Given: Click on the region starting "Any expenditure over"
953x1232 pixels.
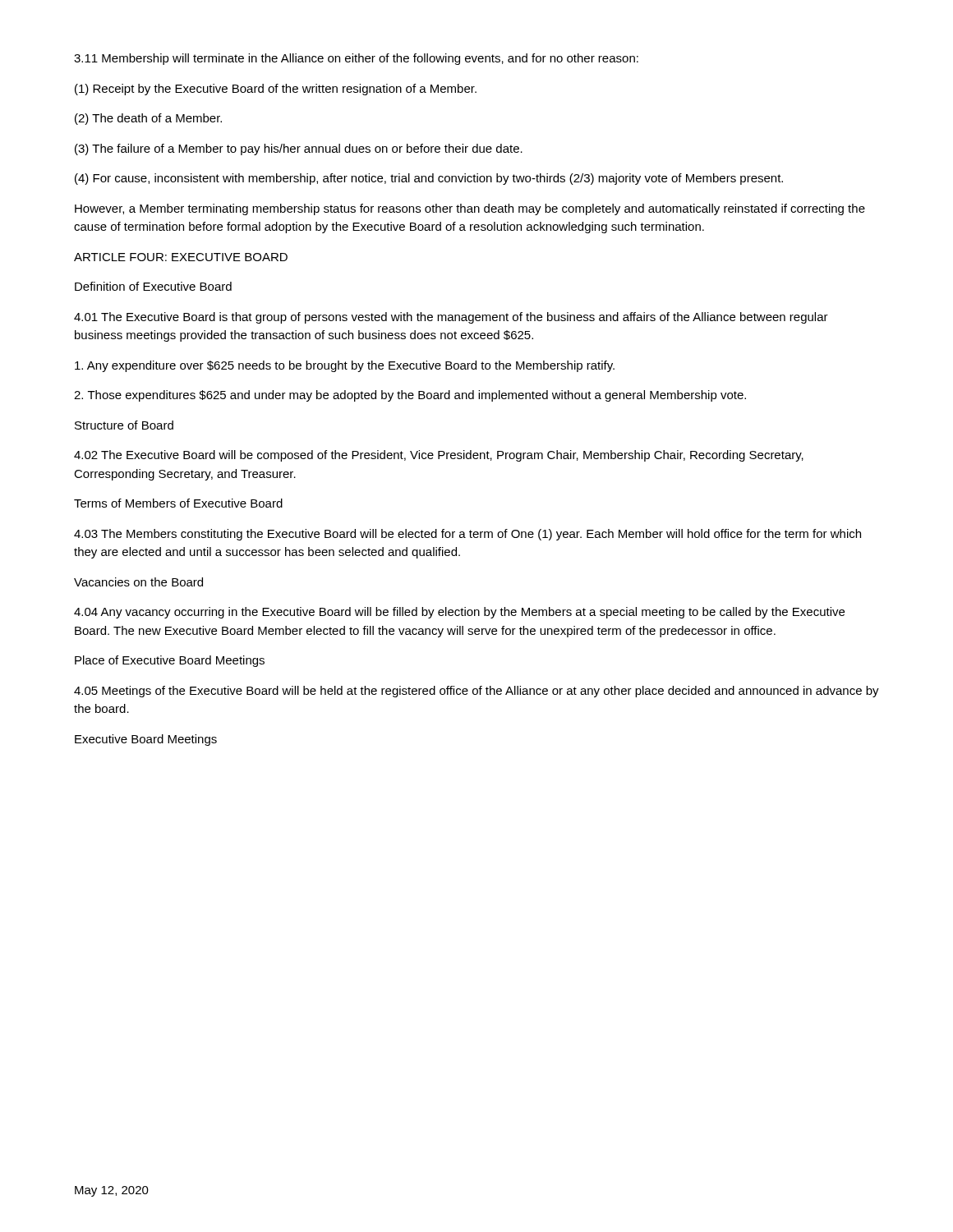Looking at the screenshot, I should pos(345,365).
